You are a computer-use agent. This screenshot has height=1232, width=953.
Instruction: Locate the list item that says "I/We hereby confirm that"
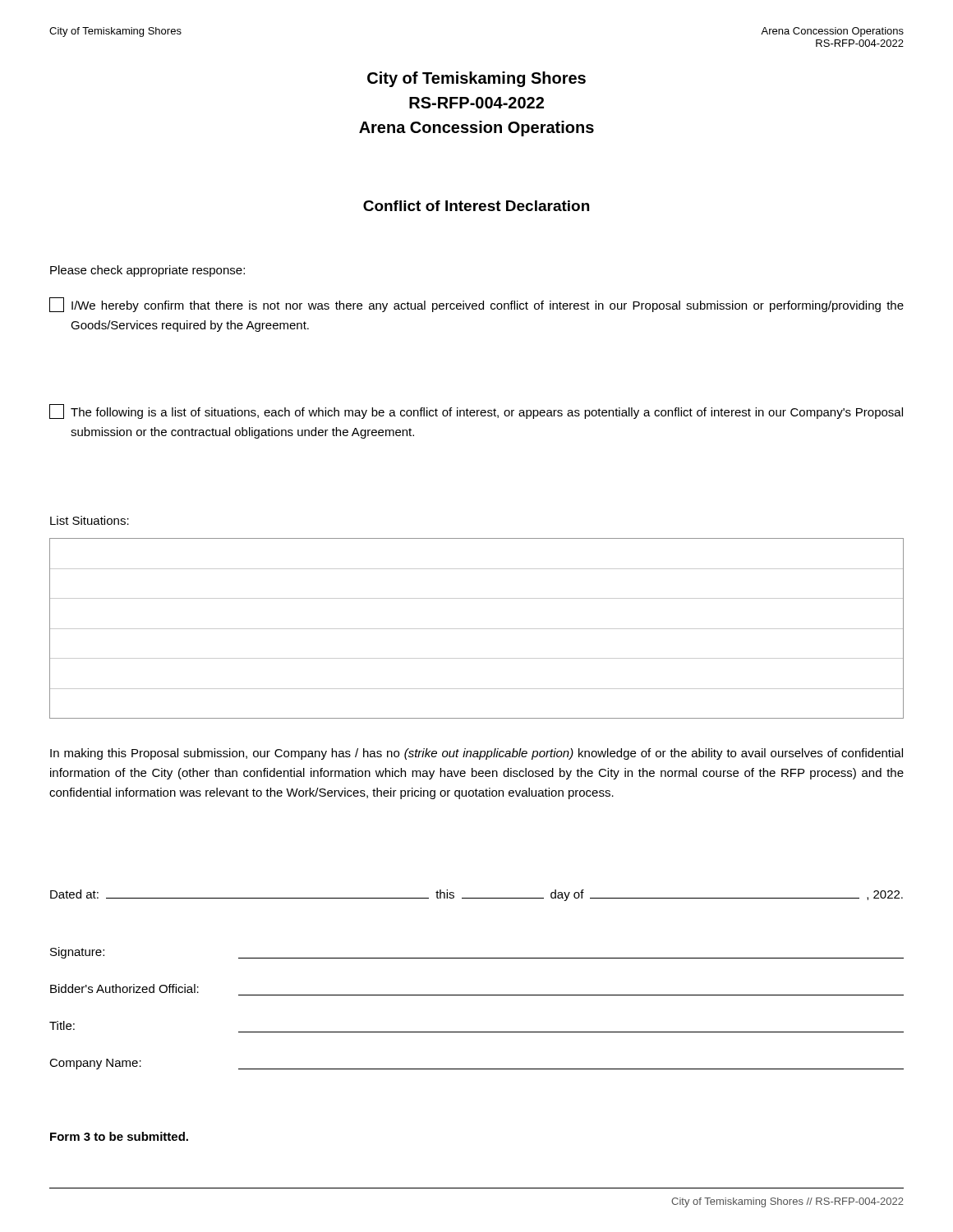pos(476,315)
